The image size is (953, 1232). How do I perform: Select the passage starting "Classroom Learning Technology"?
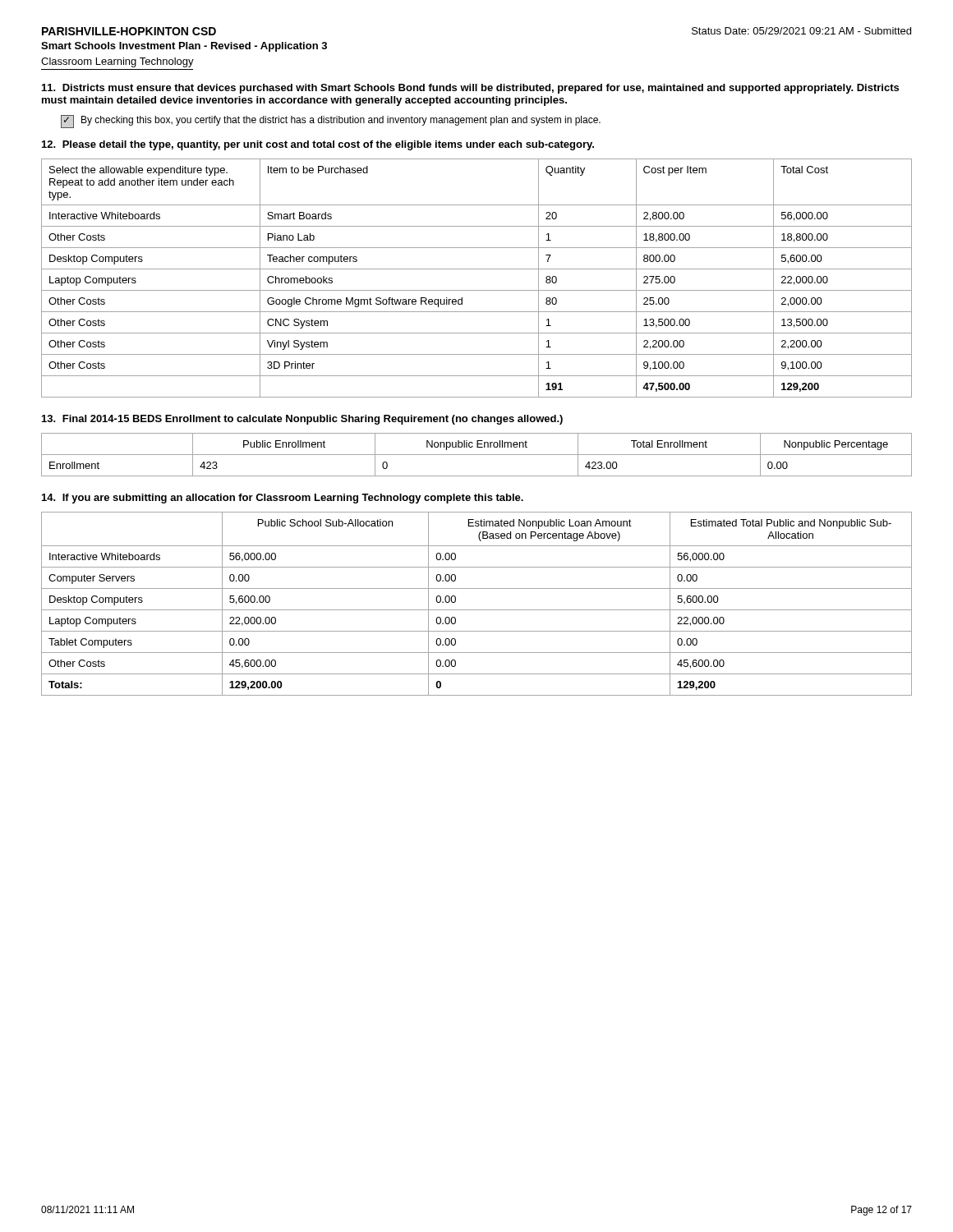click(x=117, y=61)
